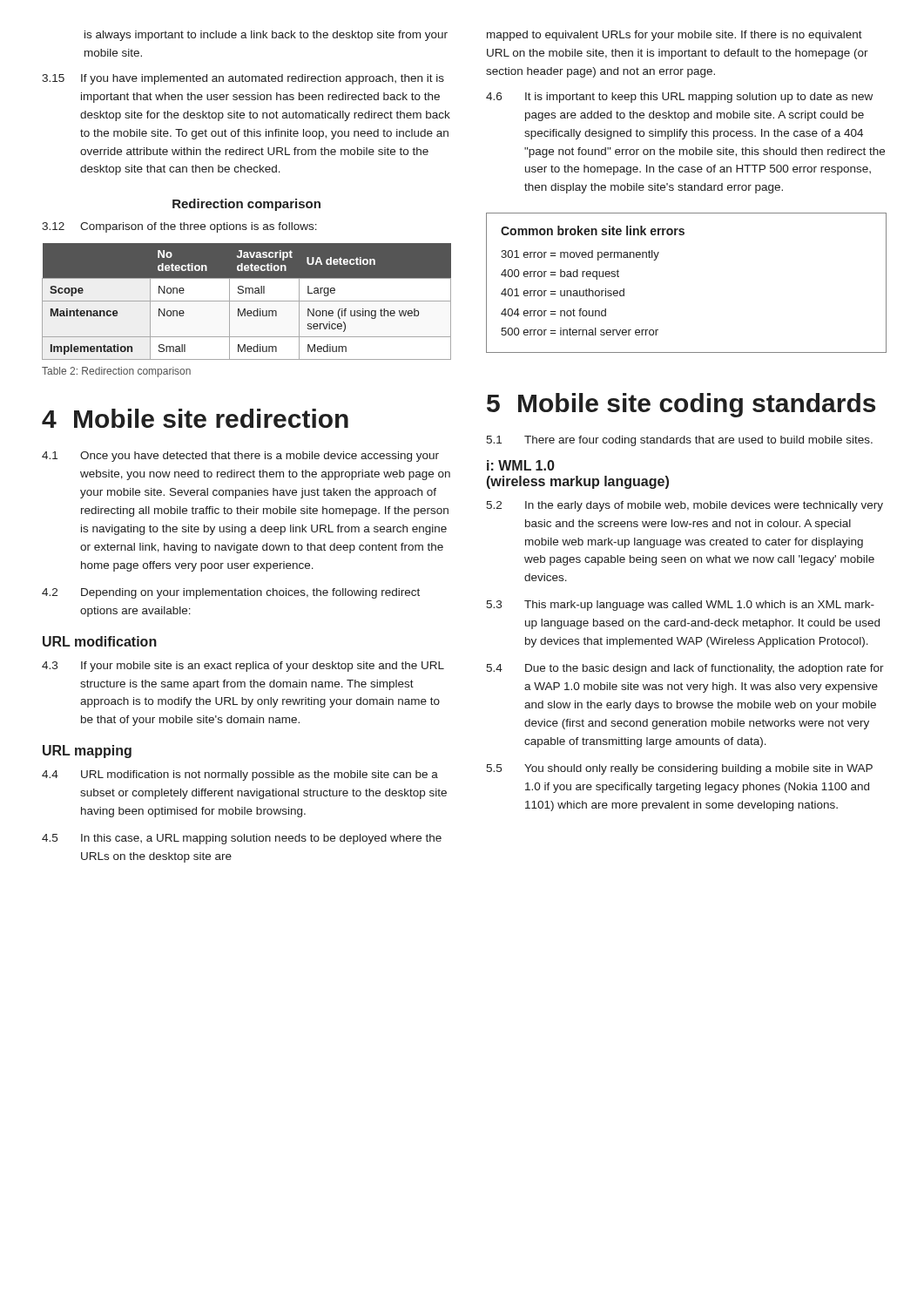Viewport: 924px width, 1307px height.
Task: Click on the passage starting "URL mapping"
Action: (x=87, y=751)
